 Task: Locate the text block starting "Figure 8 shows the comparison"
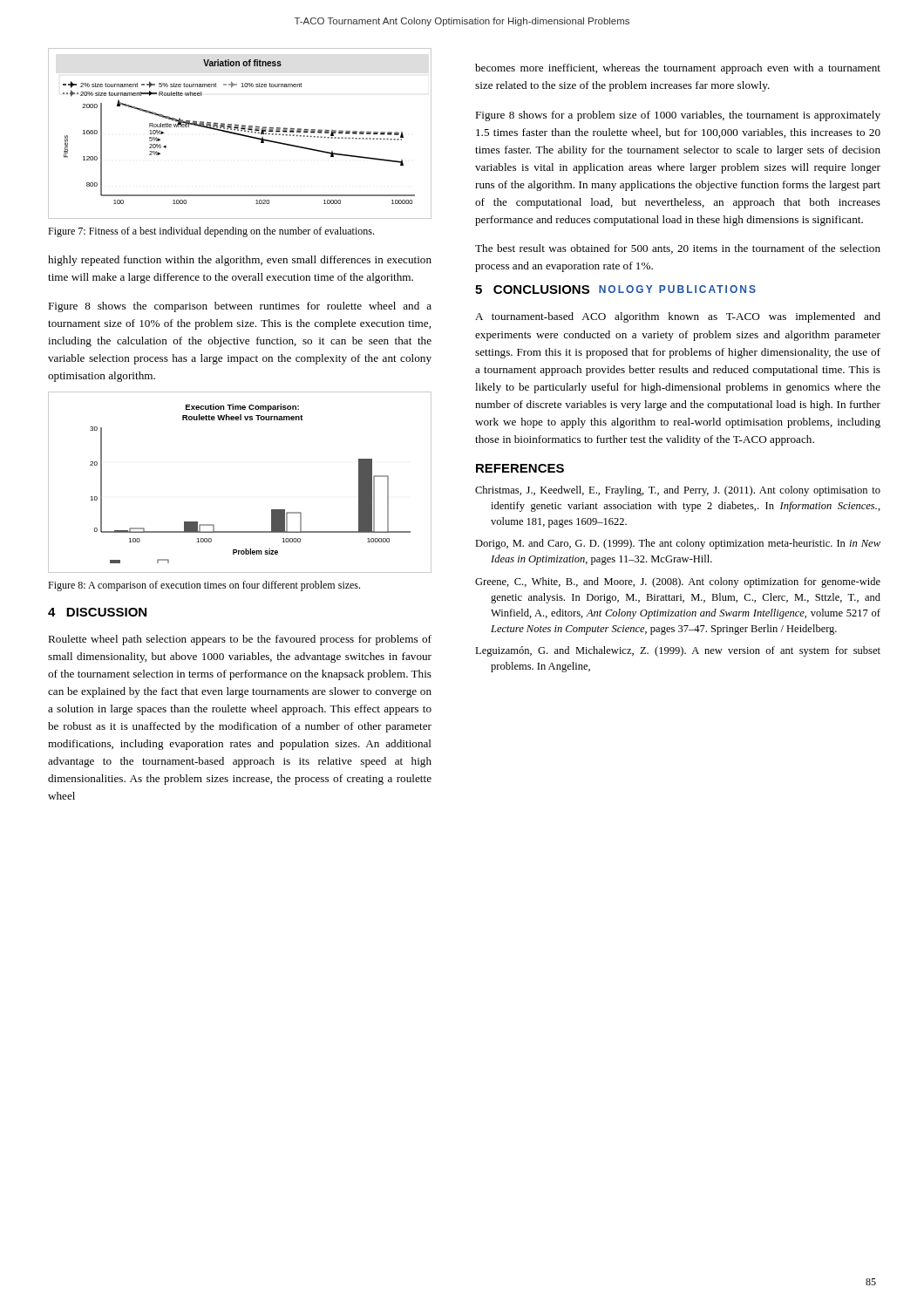click(240, 341)
